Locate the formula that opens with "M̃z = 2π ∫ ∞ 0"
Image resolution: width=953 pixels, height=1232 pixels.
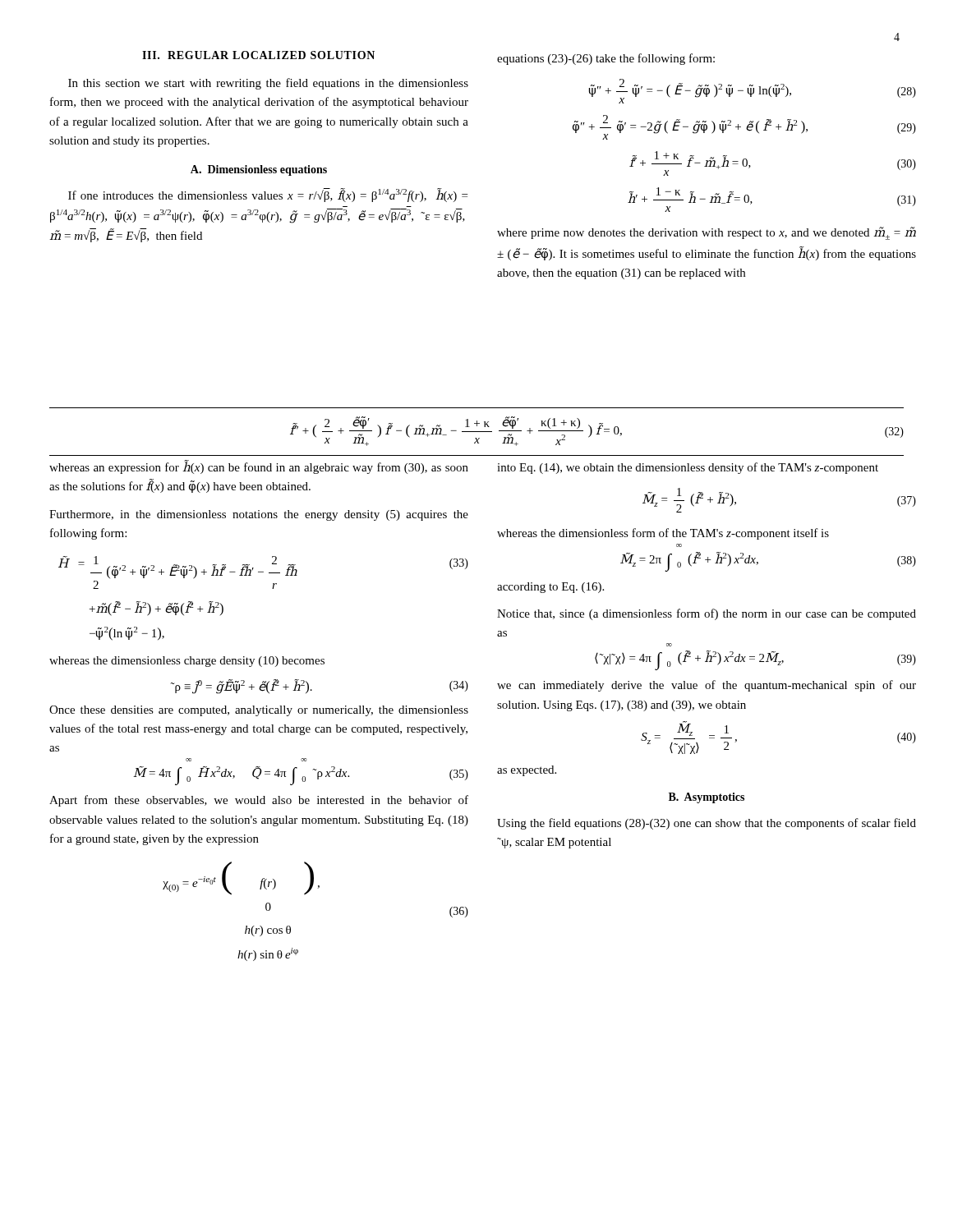(x=707, y=561)
